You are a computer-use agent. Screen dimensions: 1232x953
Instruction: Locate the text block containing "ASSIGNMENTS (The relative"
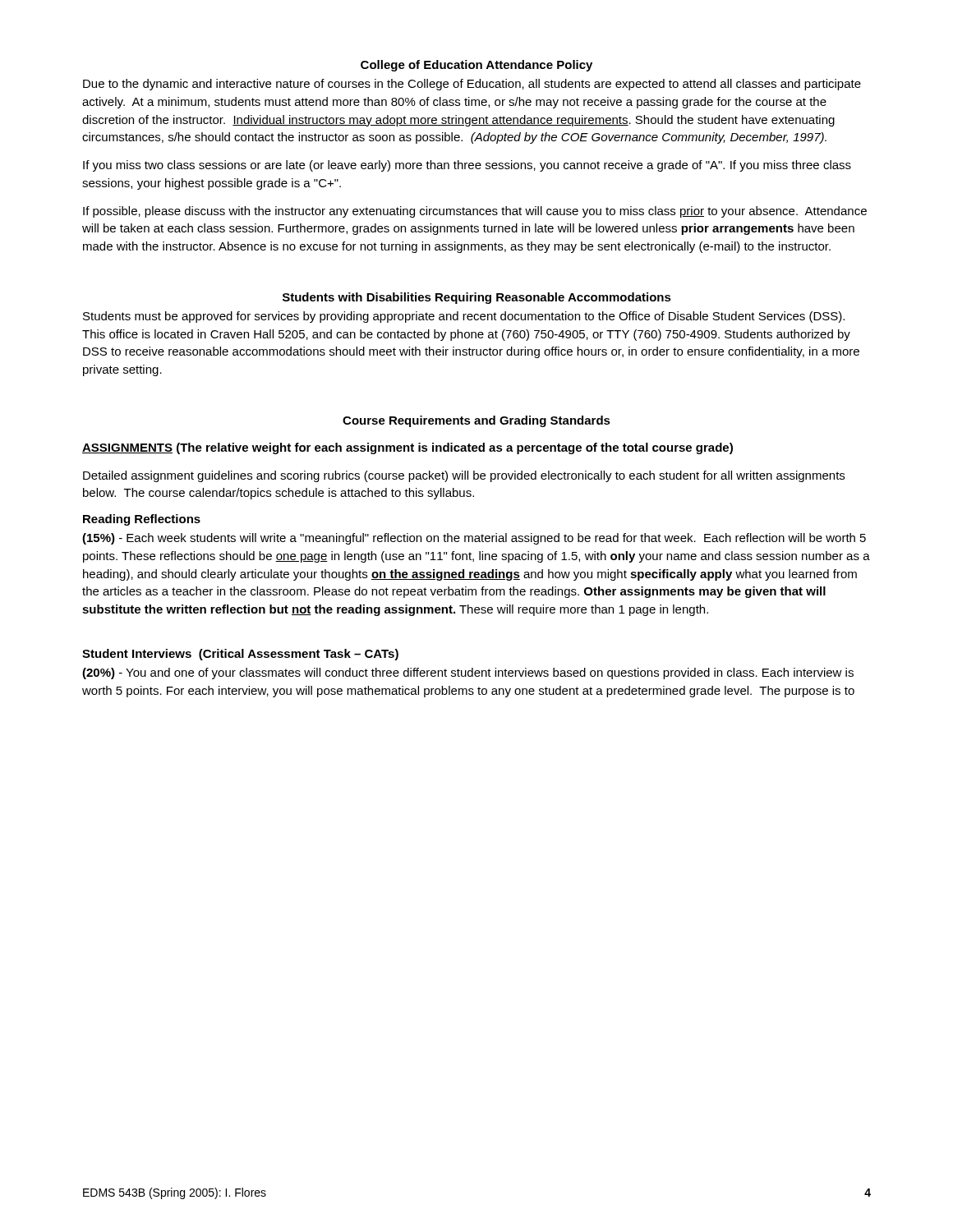(x=408, y=447)
